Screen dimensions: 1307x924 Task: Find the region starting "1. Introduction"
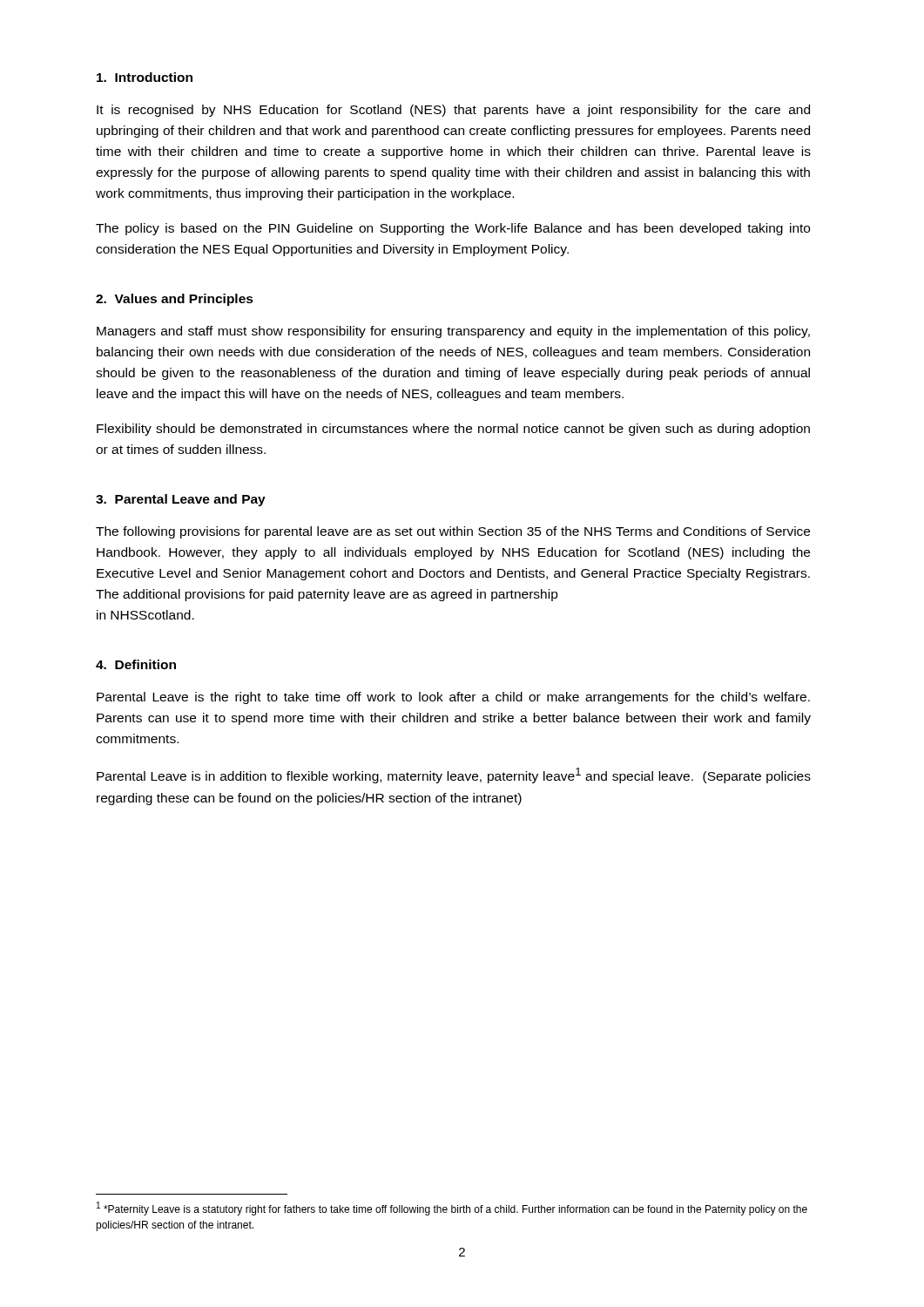(x=145, y=77)
